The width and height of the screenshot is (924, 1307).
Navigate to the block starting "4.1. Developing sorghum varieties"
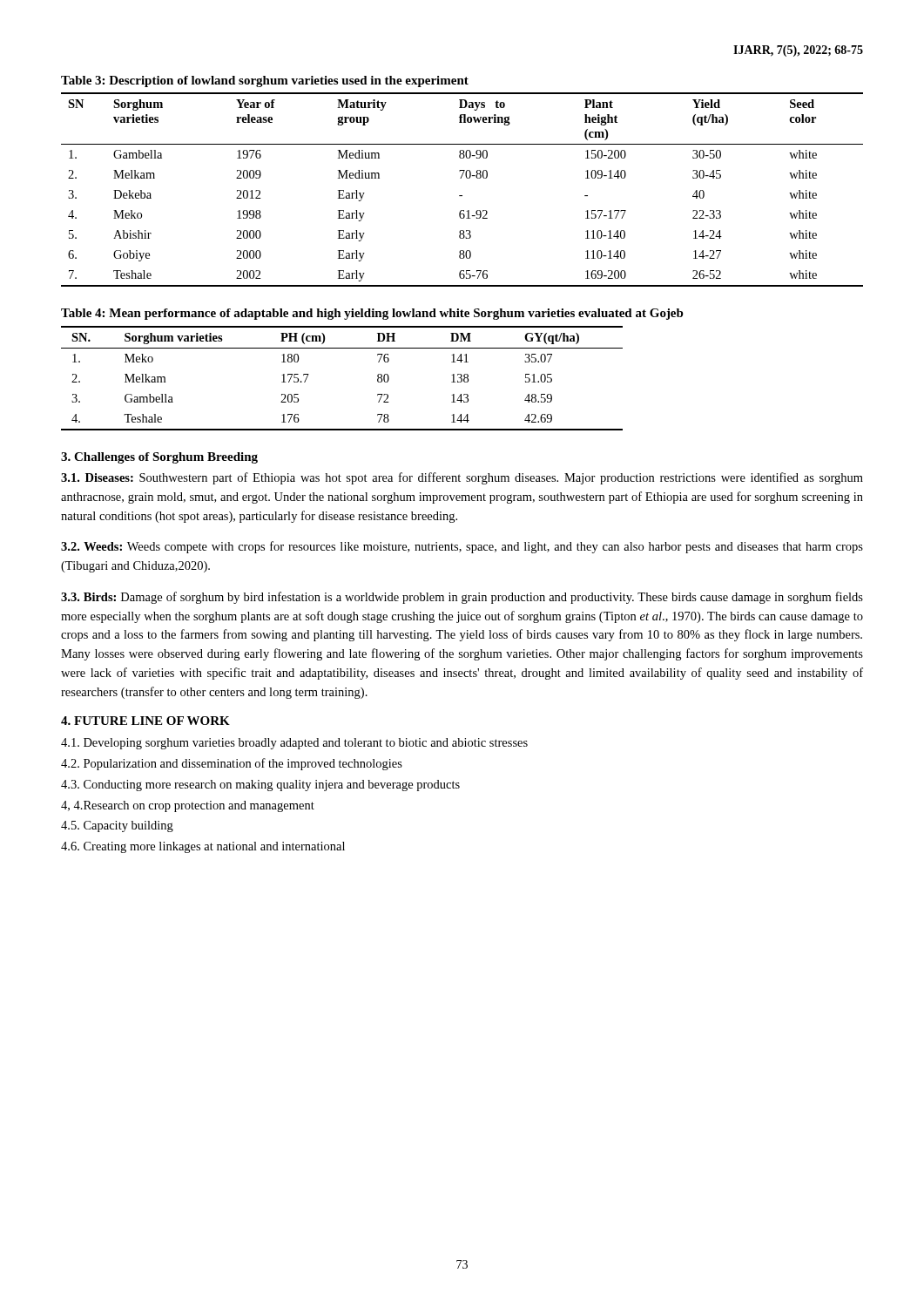coord(294,743)
